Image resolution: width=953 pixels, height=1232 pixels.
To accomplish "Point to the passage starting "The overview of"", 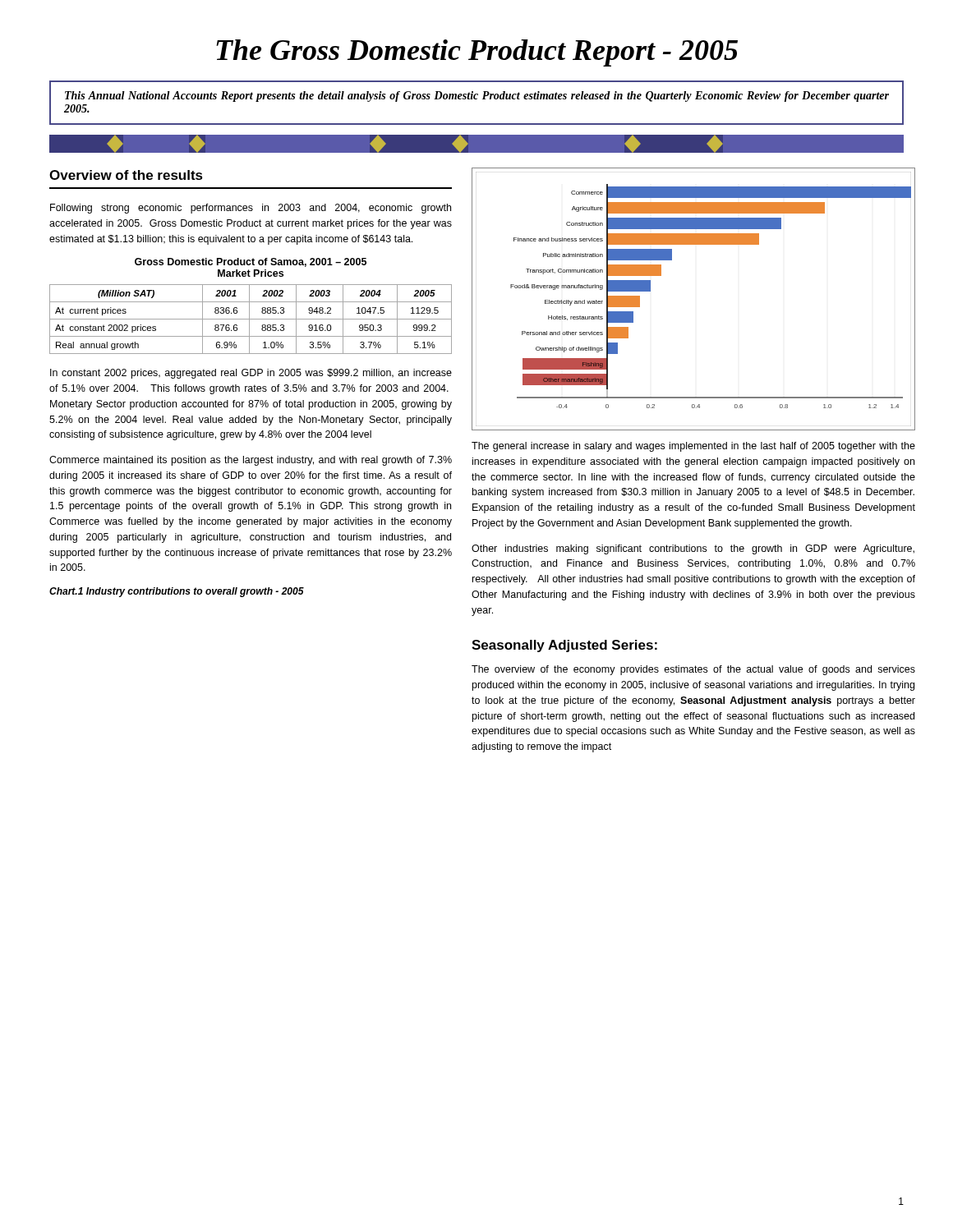I will coord(693,708).
